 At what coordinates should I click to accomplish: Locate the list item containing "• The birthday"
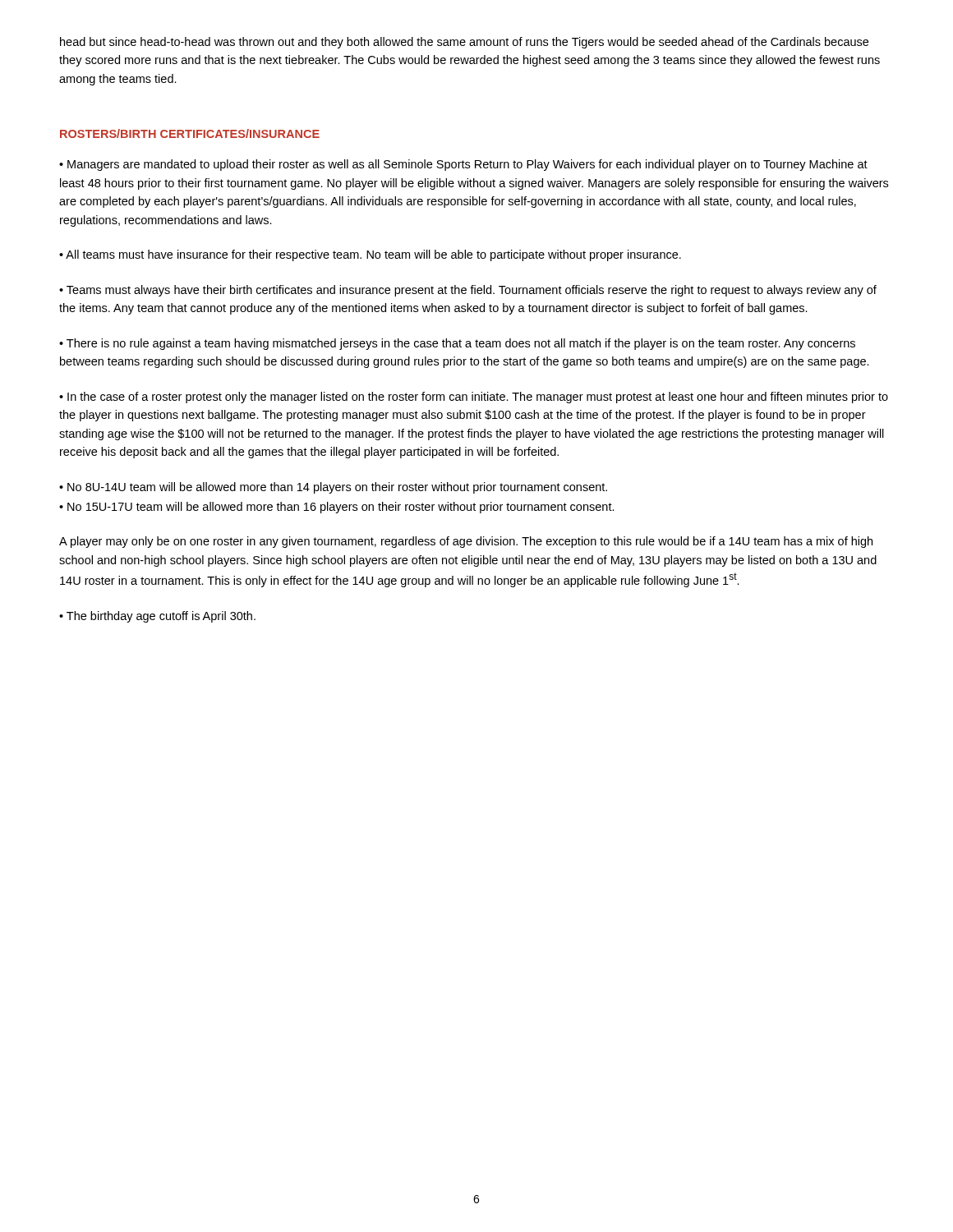158,616
